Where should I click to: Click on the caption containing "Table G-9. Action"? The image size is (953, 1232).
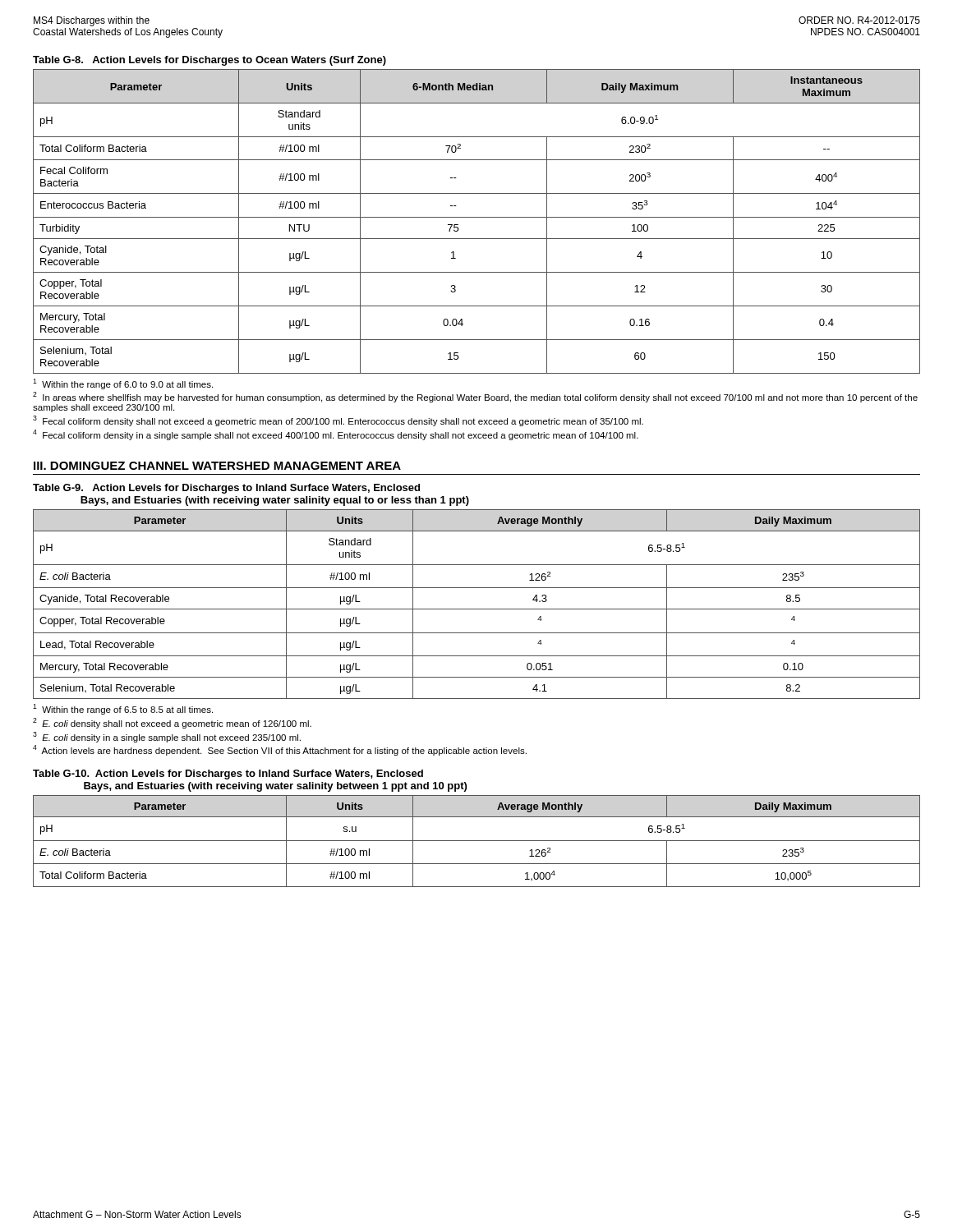point(251,494)
